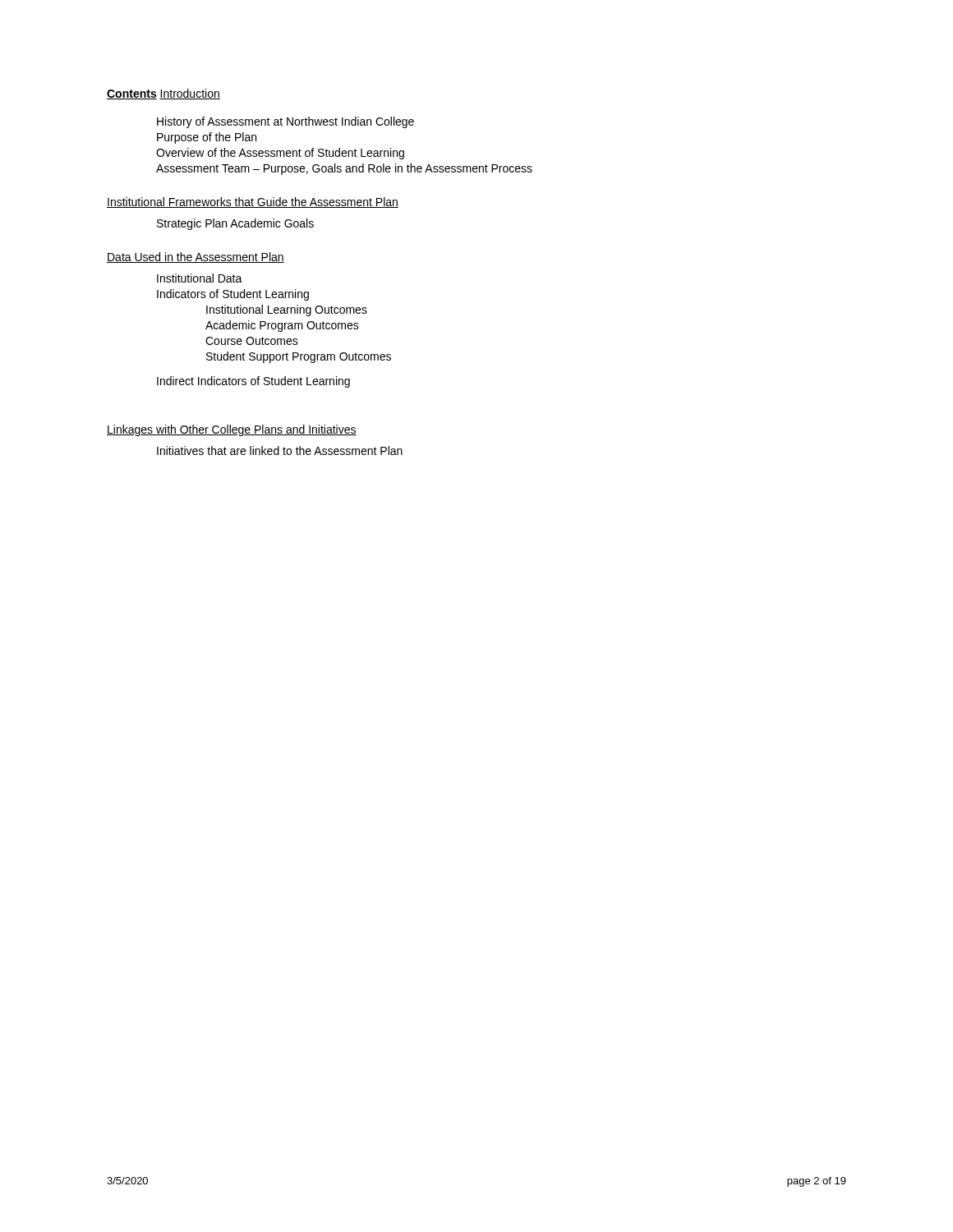Screen dimensions: 1232x953
Task: Locate the passage starting "Institutional Learning Outcomes"
Action: click(x=286, y=310)
